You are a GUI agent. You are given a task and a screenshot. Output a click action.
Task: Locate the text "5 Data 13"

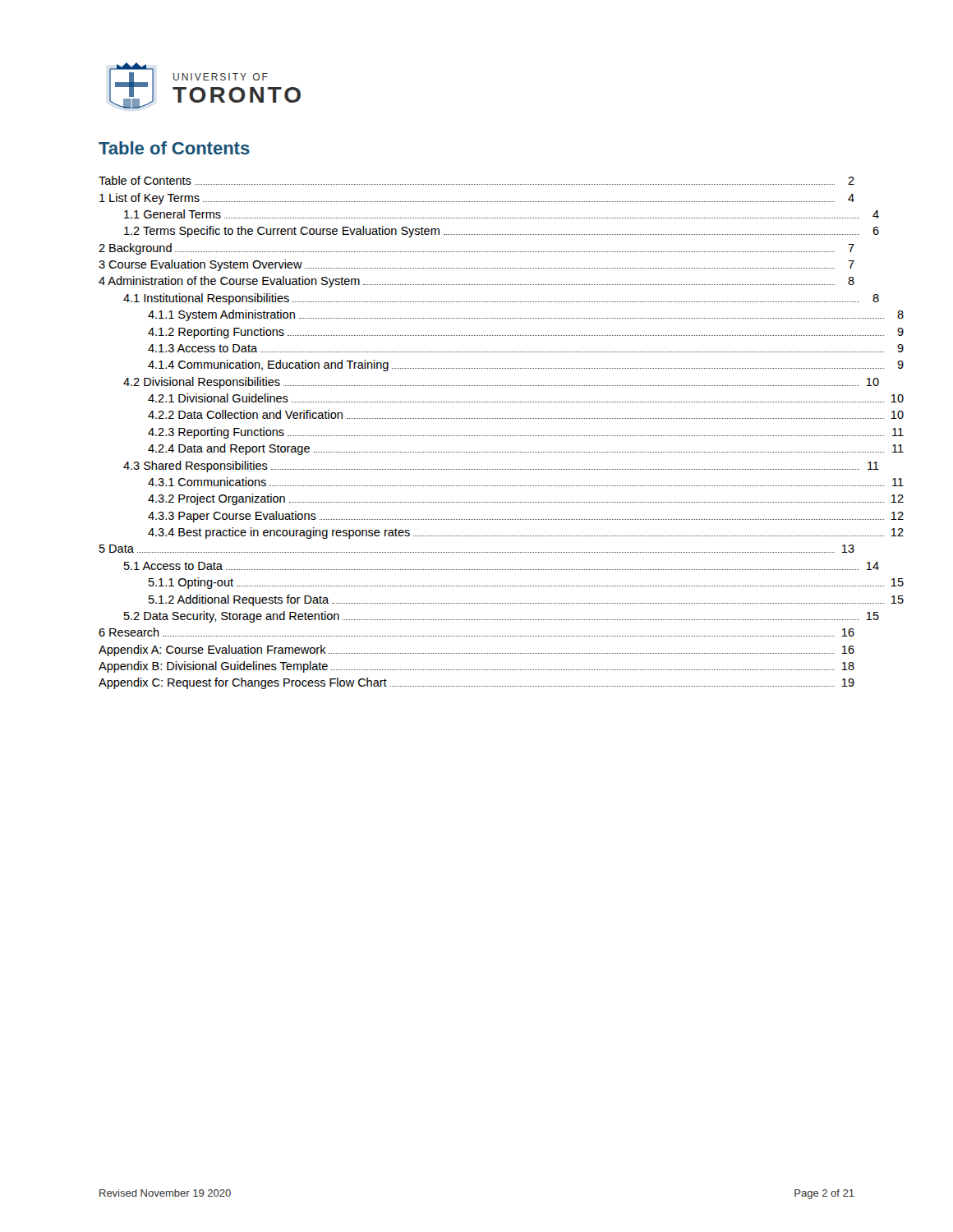click(476, 549)
